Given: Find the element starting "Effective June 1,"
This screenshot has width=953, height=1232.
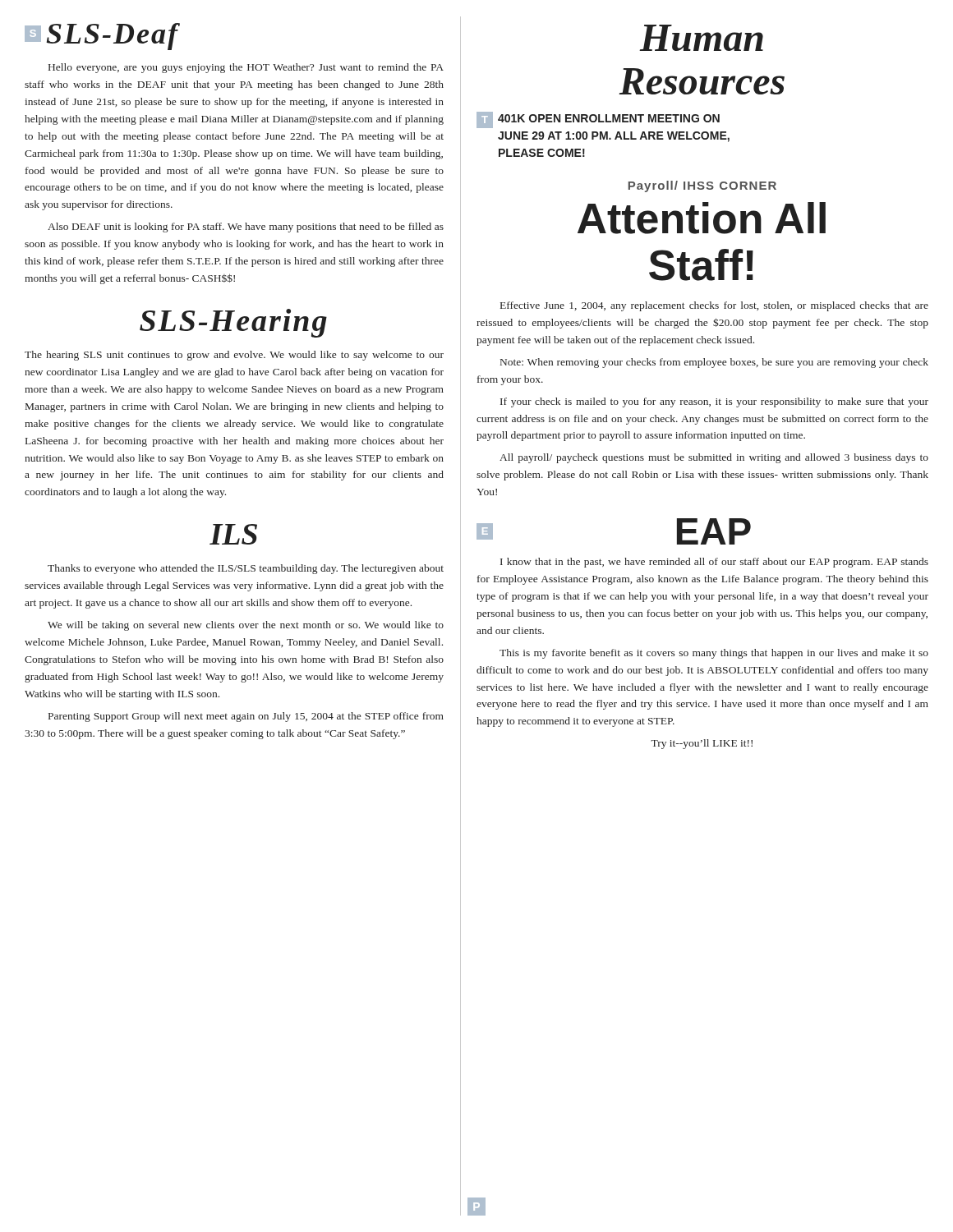Looking at the screenshot, I should [x=702, y=399].
